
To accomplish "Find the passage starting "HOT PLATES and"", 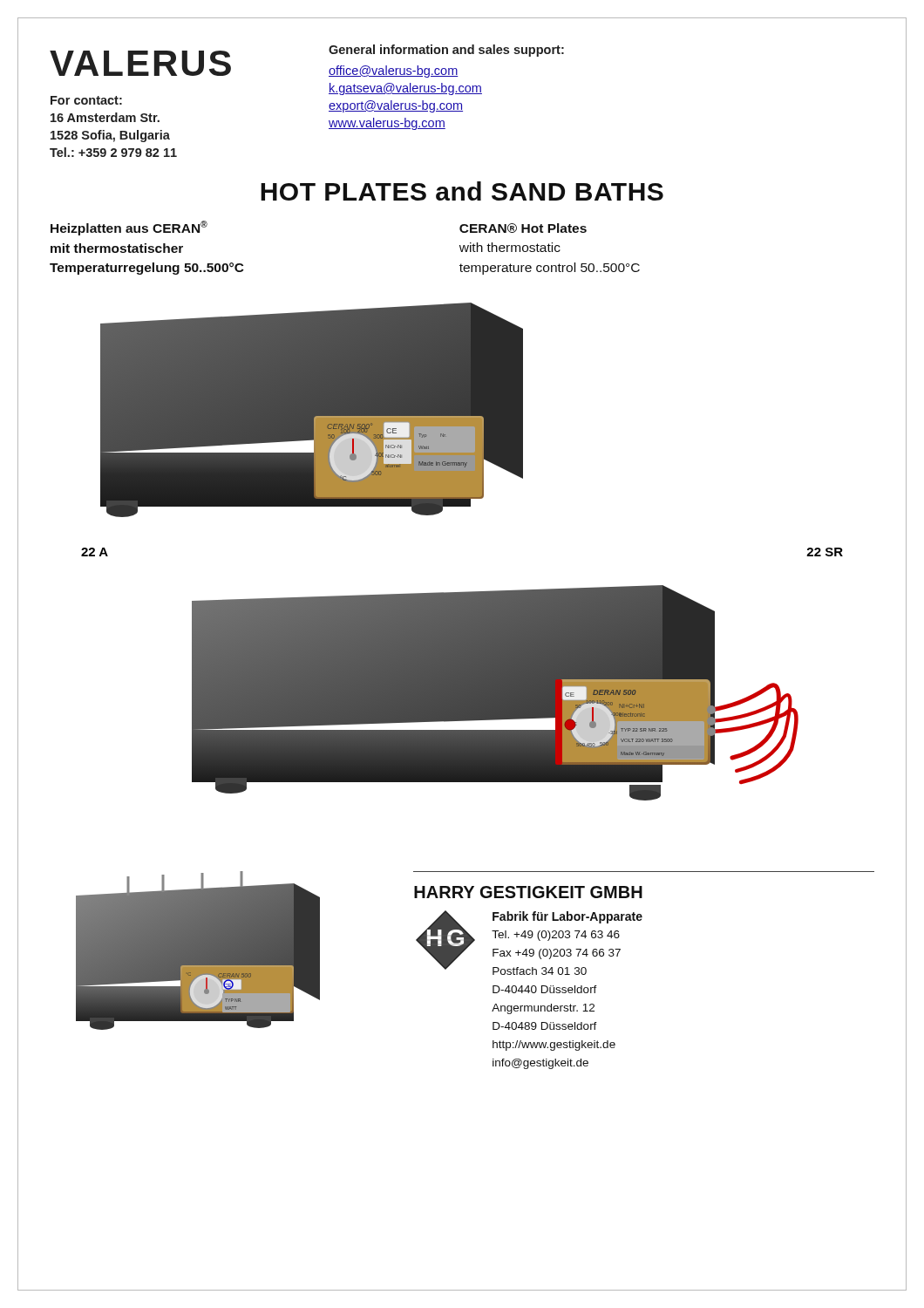I will (462, 191).
